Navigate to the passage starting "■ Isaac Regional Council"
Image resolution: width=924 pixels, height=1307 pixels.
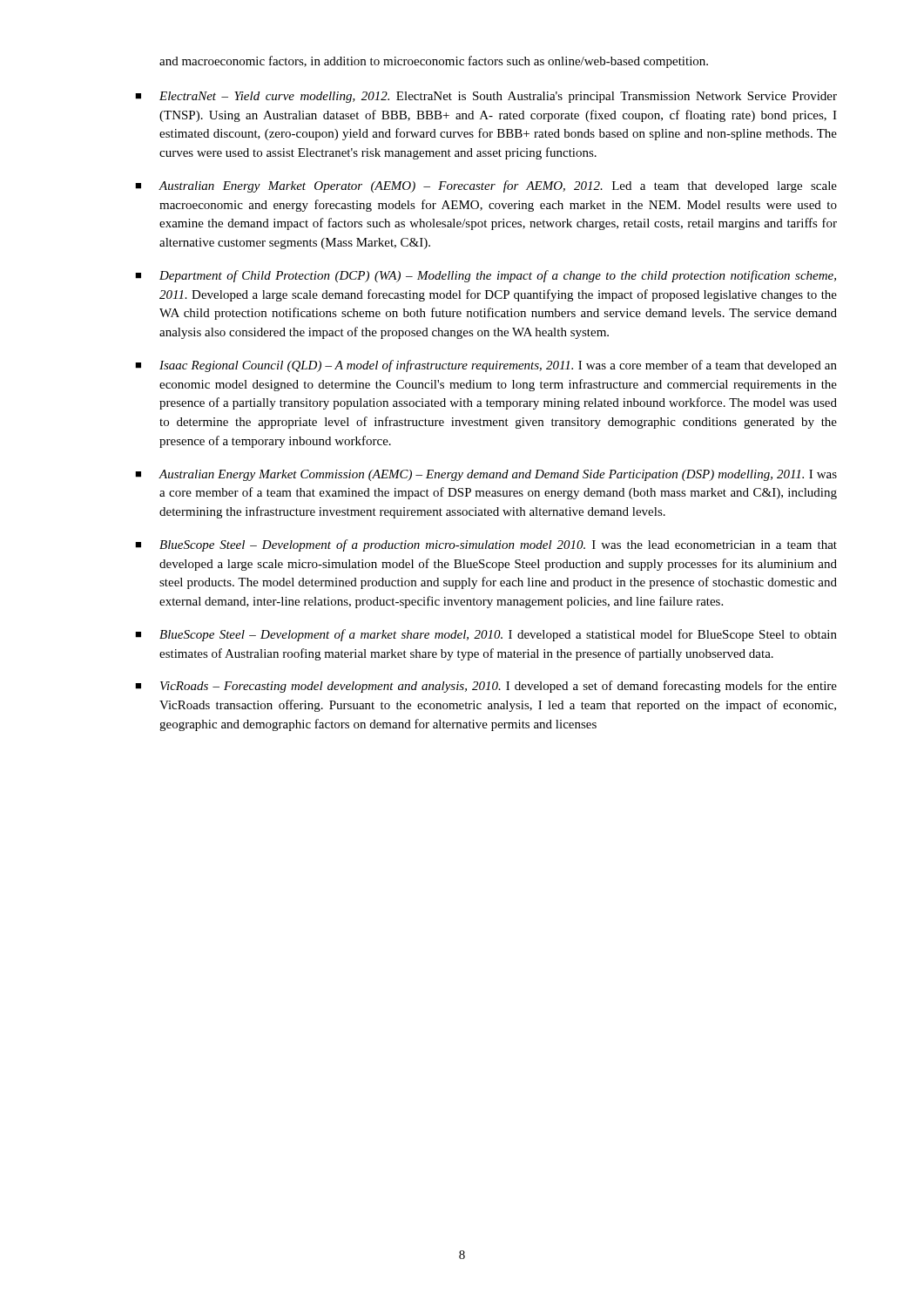[x=486, y=404]
